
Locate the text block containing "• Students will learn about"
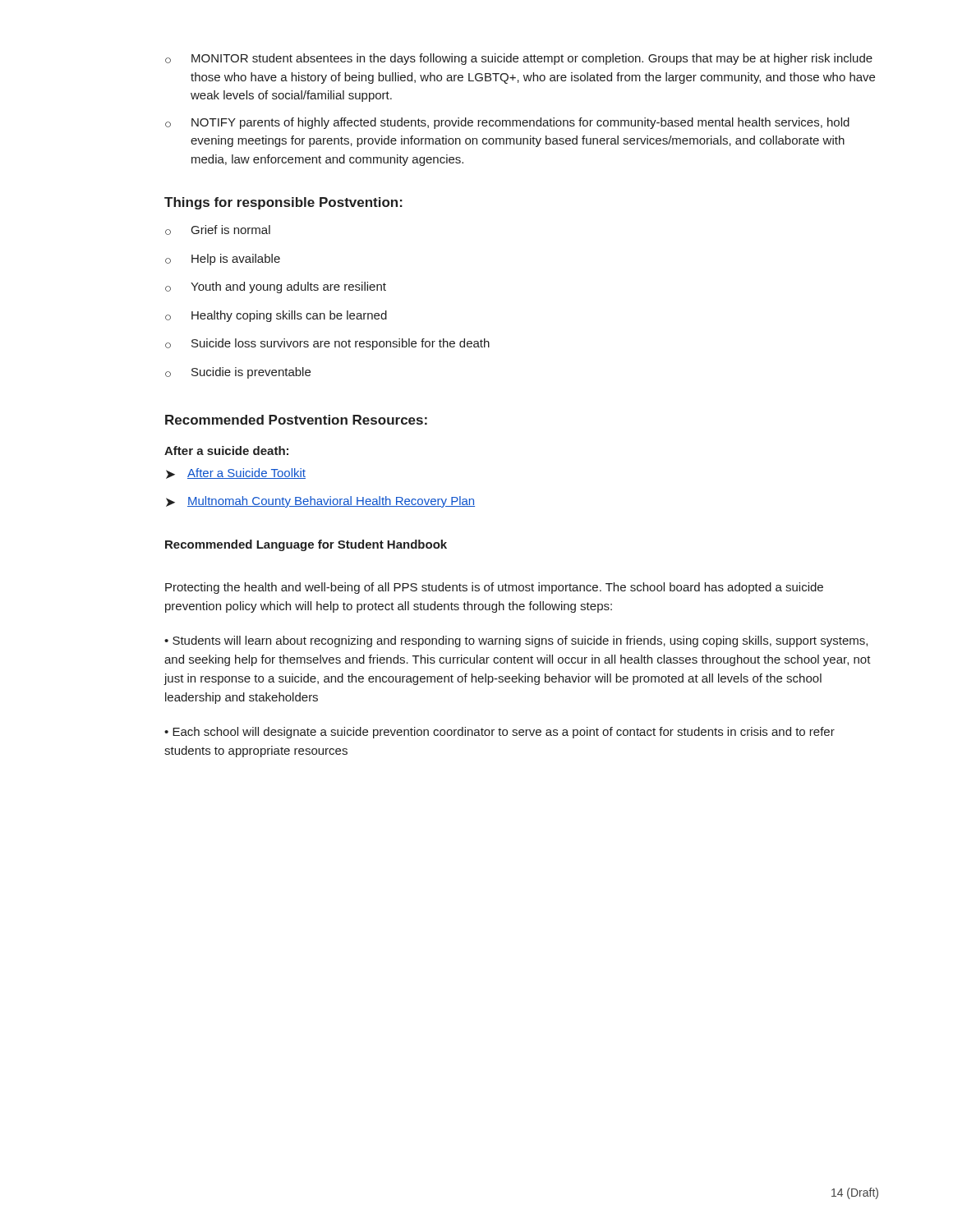coord(517,668)
